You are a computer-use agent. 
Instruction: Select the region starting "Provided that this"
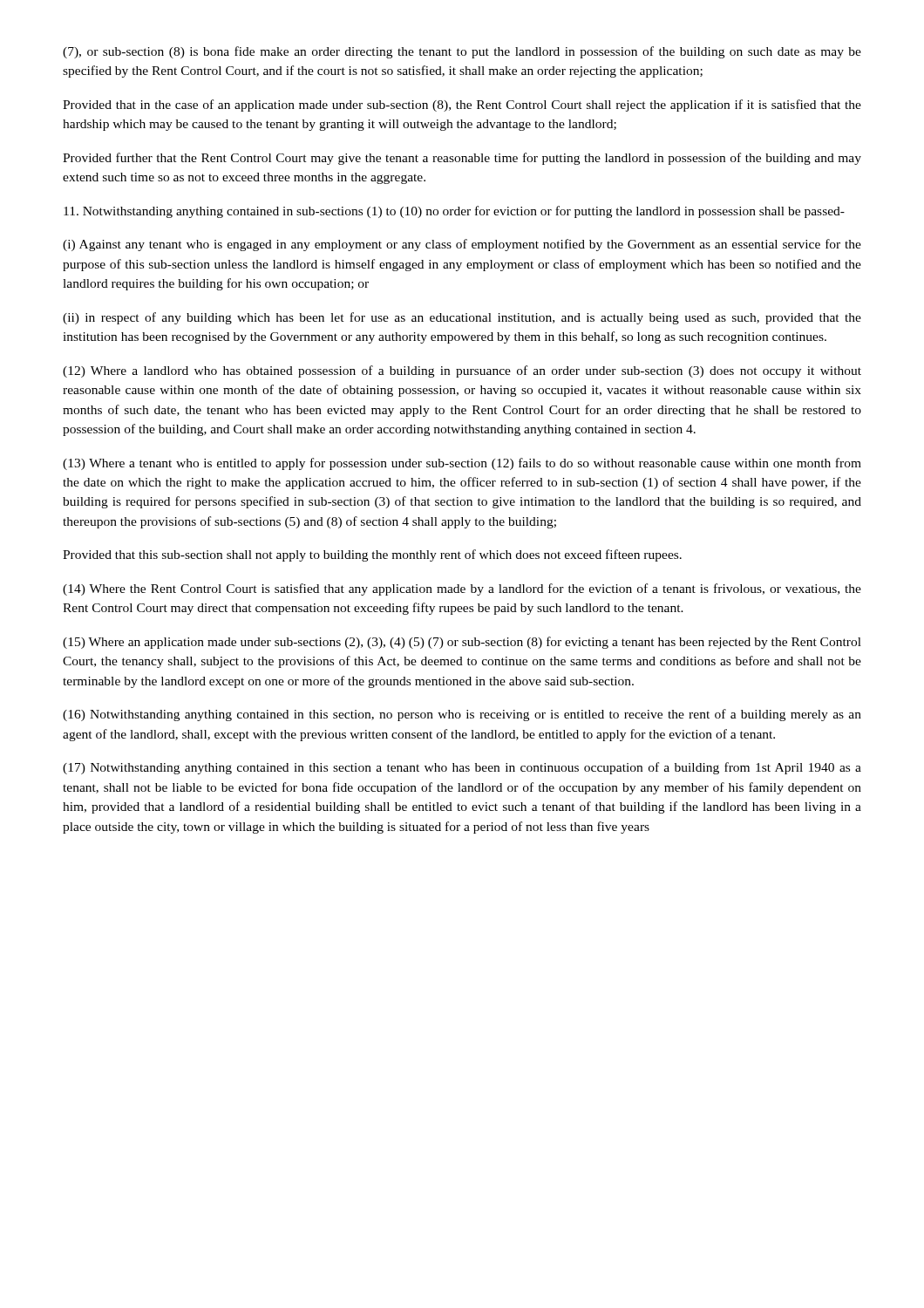(373, 554)
